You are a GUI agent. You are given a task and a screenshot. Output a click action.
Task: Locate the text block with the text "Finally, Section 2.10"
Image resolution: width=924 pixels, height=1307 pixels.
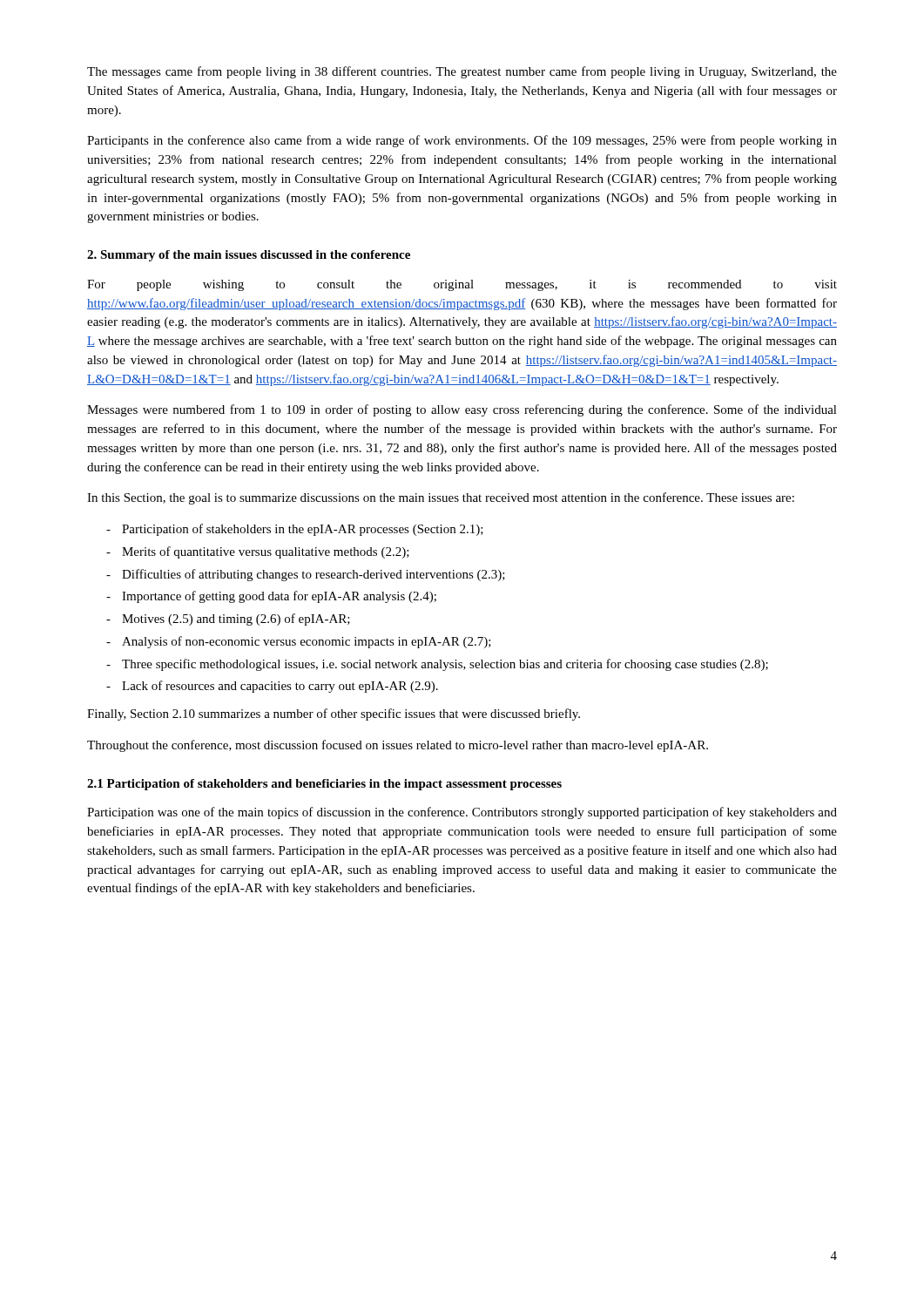334,714
